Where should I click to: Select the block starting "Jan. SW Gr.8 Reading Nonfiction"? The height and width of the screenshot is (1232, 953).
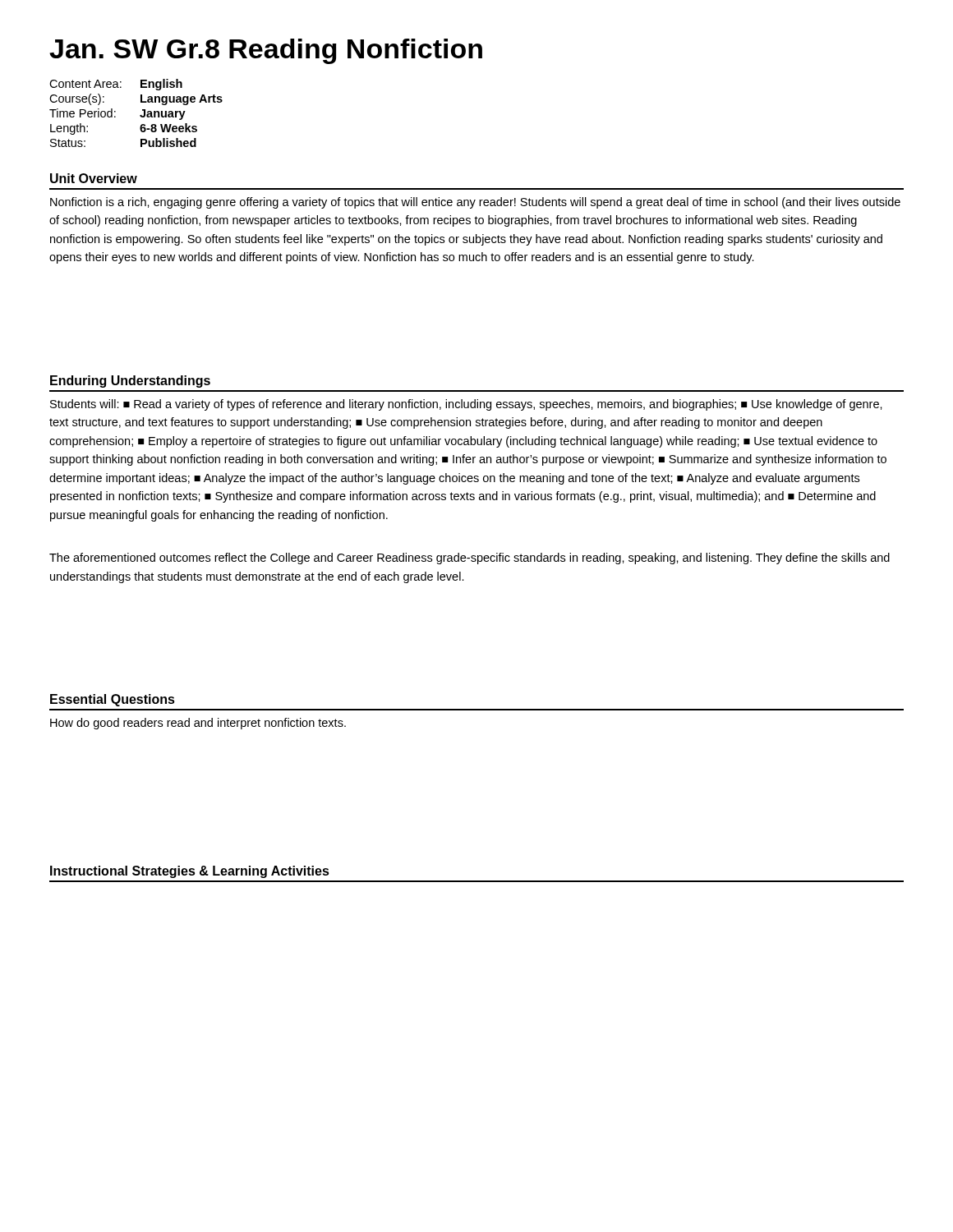coord(476,49)
